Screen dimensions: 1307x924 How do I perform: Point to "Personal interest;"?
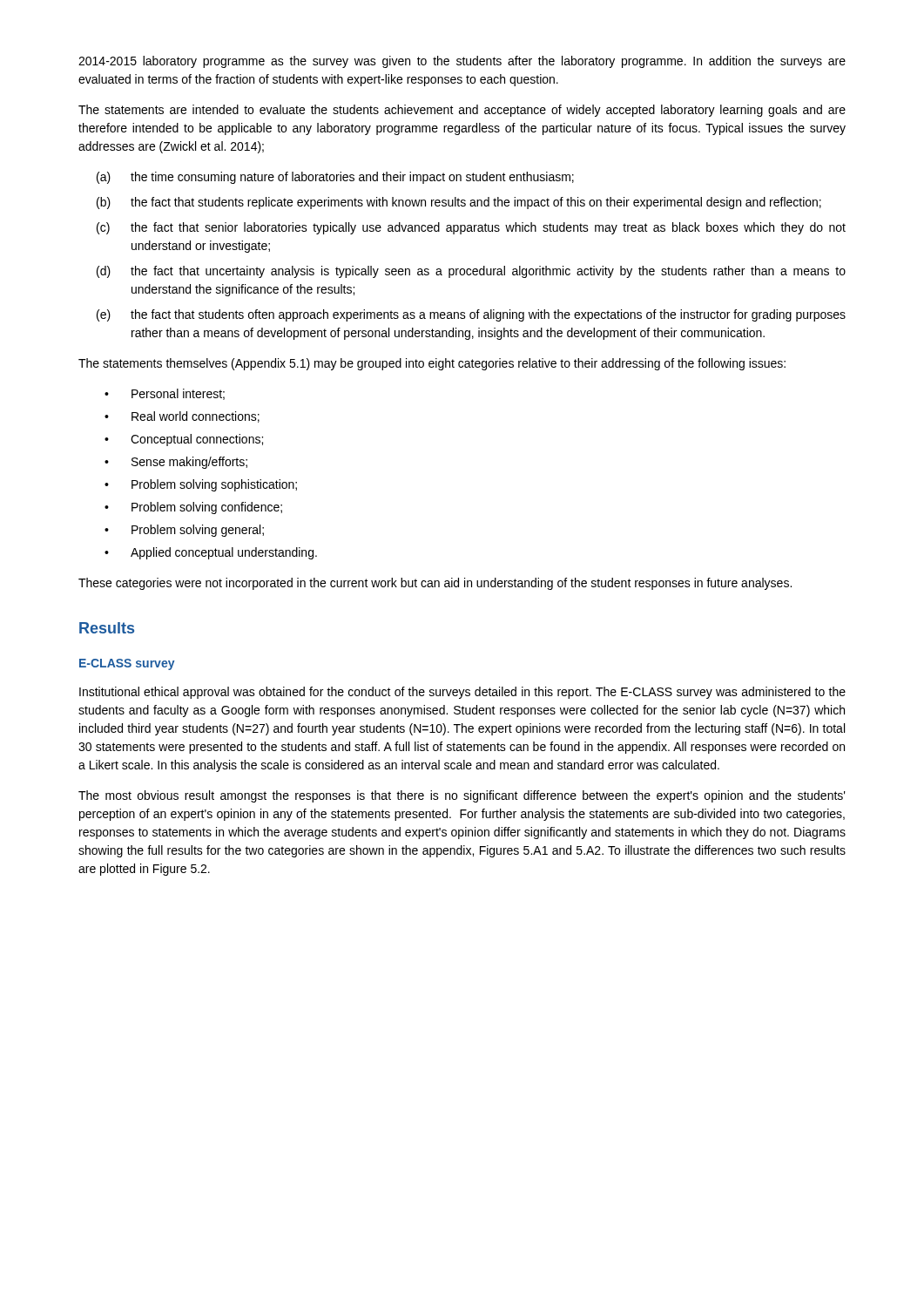pyautogui.click(x=178, y=394)
